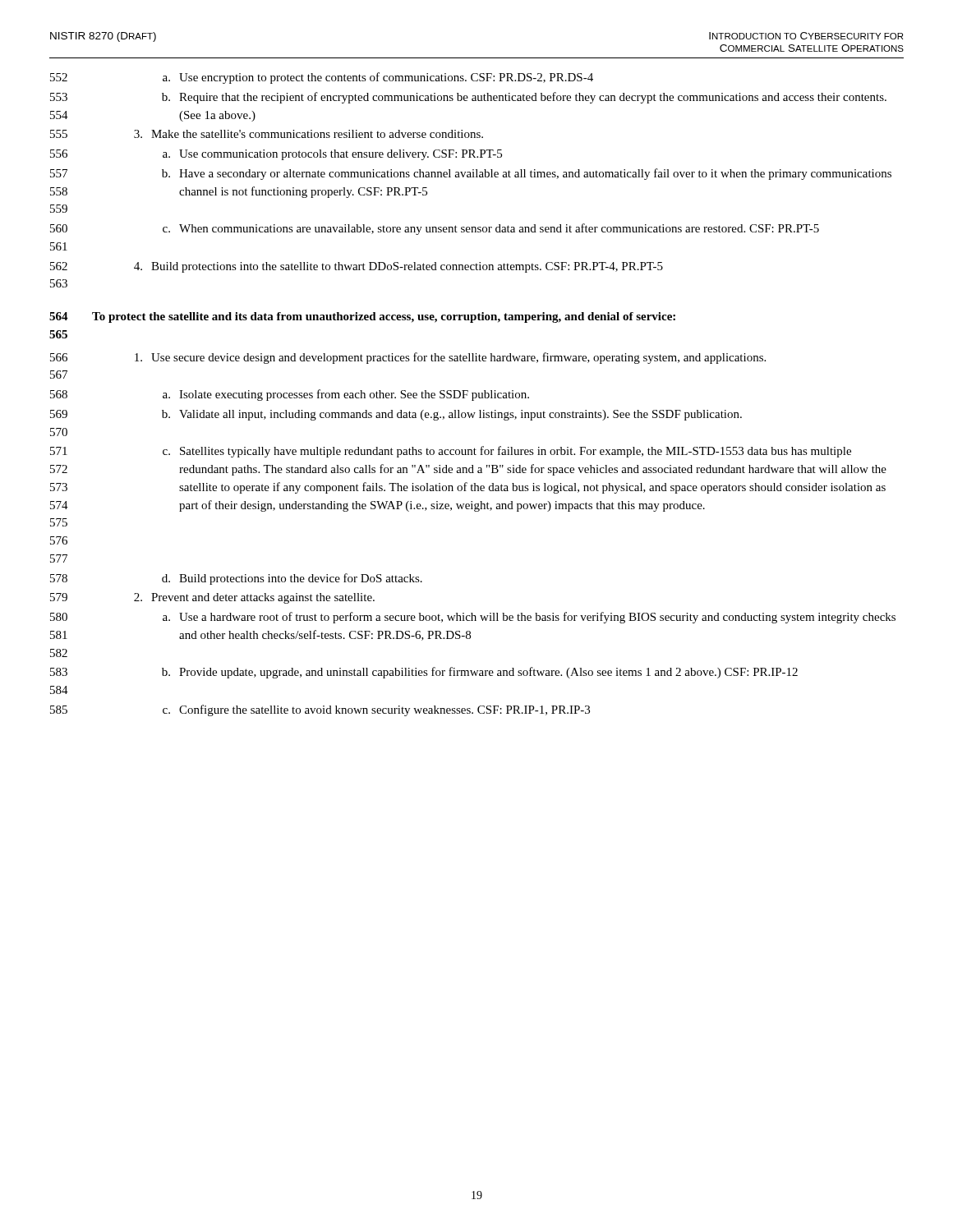Select the list item with the text "562563 4. Build"
Viewport: 953px width, 1232px height.
(x=476, y=275)
